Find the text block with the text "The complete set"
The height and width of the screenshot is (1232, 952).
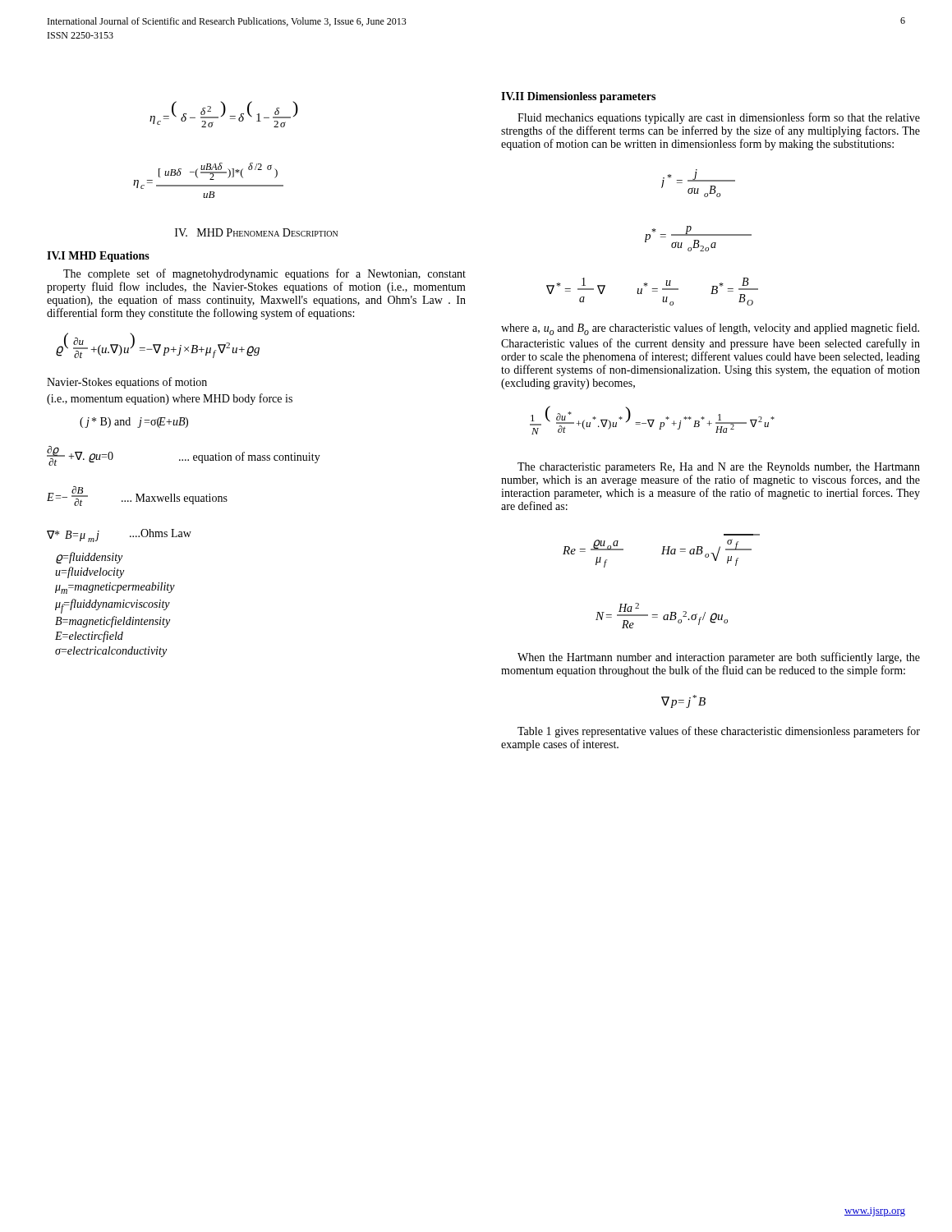[256, 294]
